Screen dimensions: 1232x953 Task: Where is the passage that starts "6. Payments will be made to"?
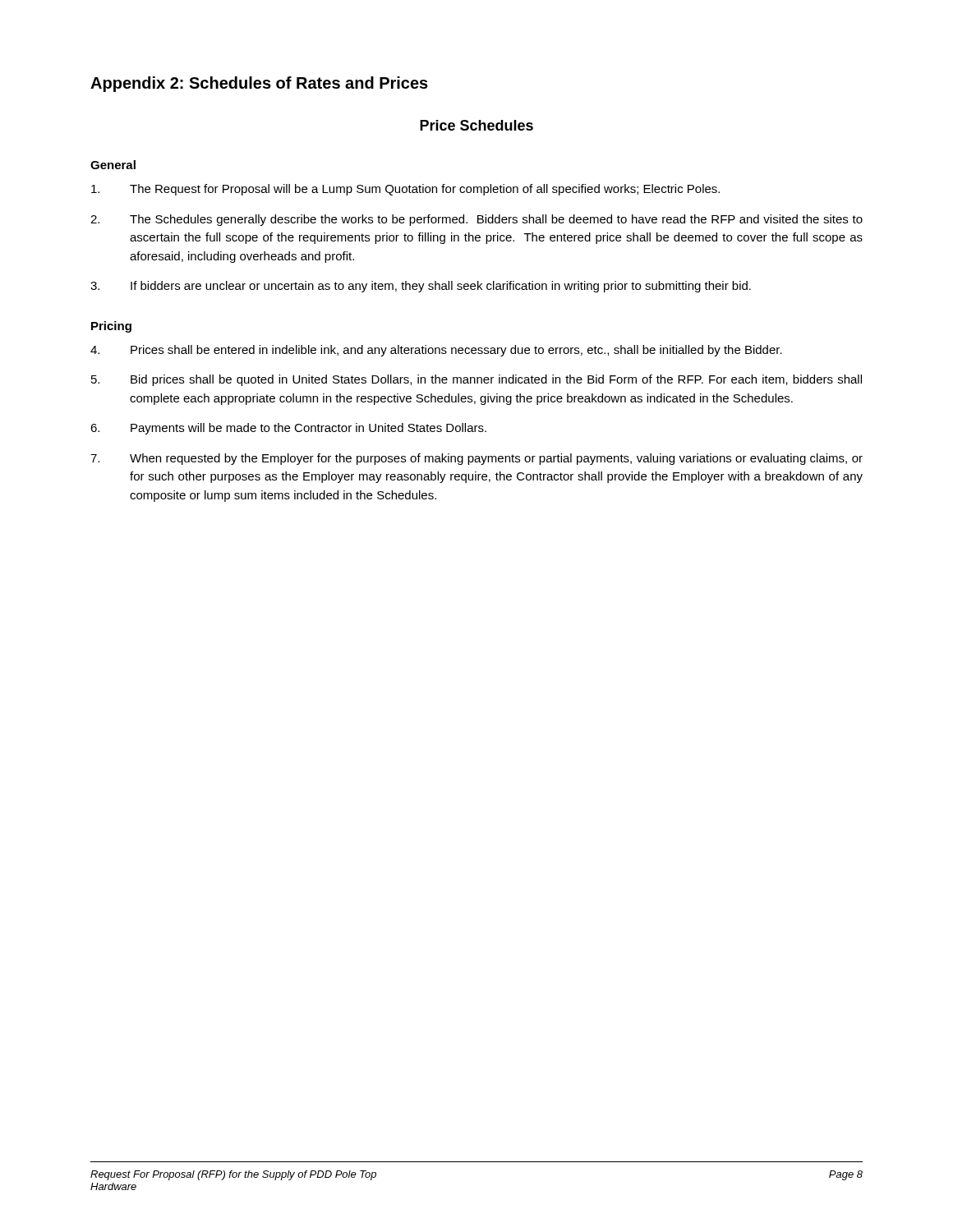(x=476, y=428)
